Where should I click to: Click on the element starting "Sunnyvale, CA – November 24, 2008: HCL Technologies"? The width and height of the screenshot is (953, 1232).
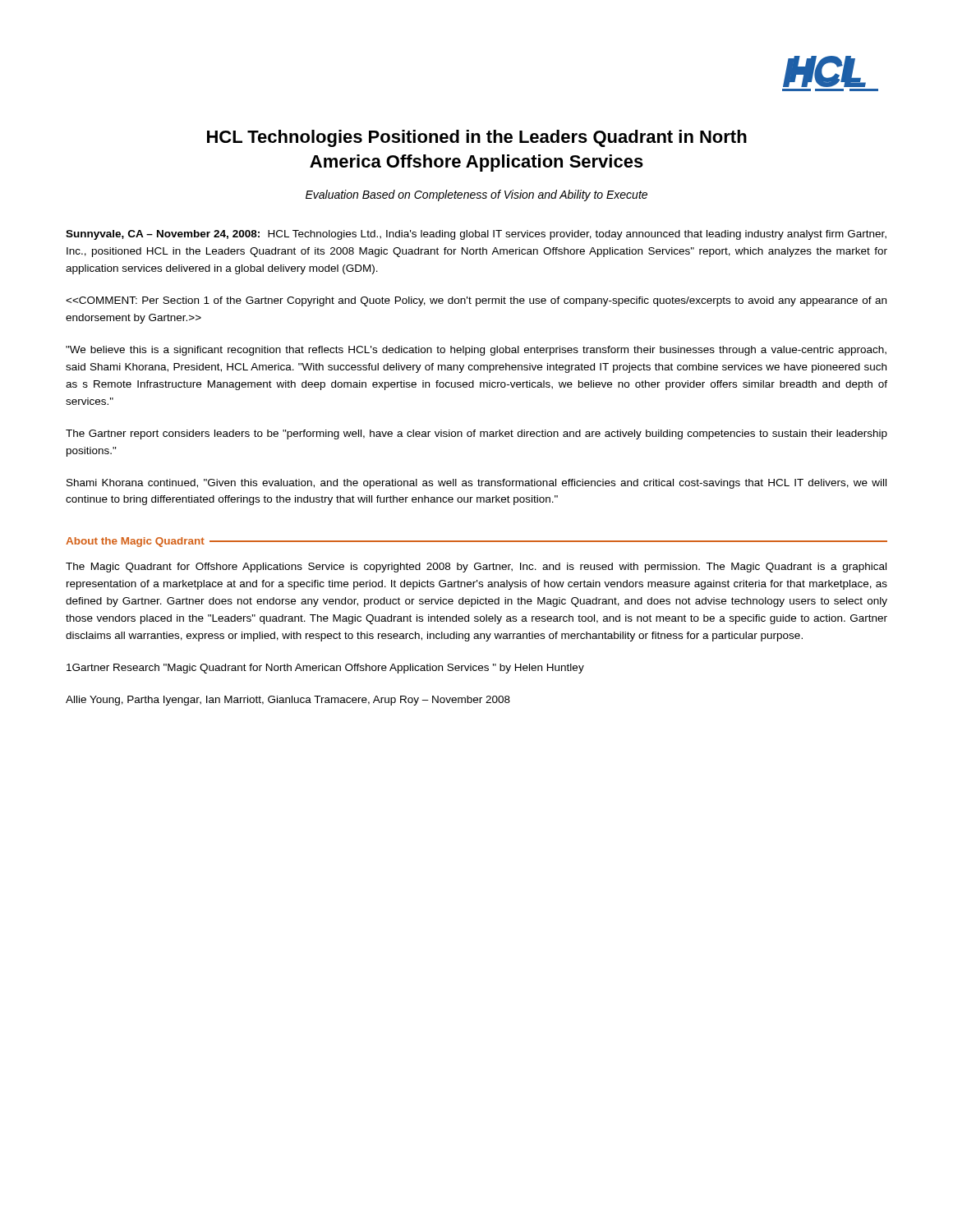coord(476,251)
